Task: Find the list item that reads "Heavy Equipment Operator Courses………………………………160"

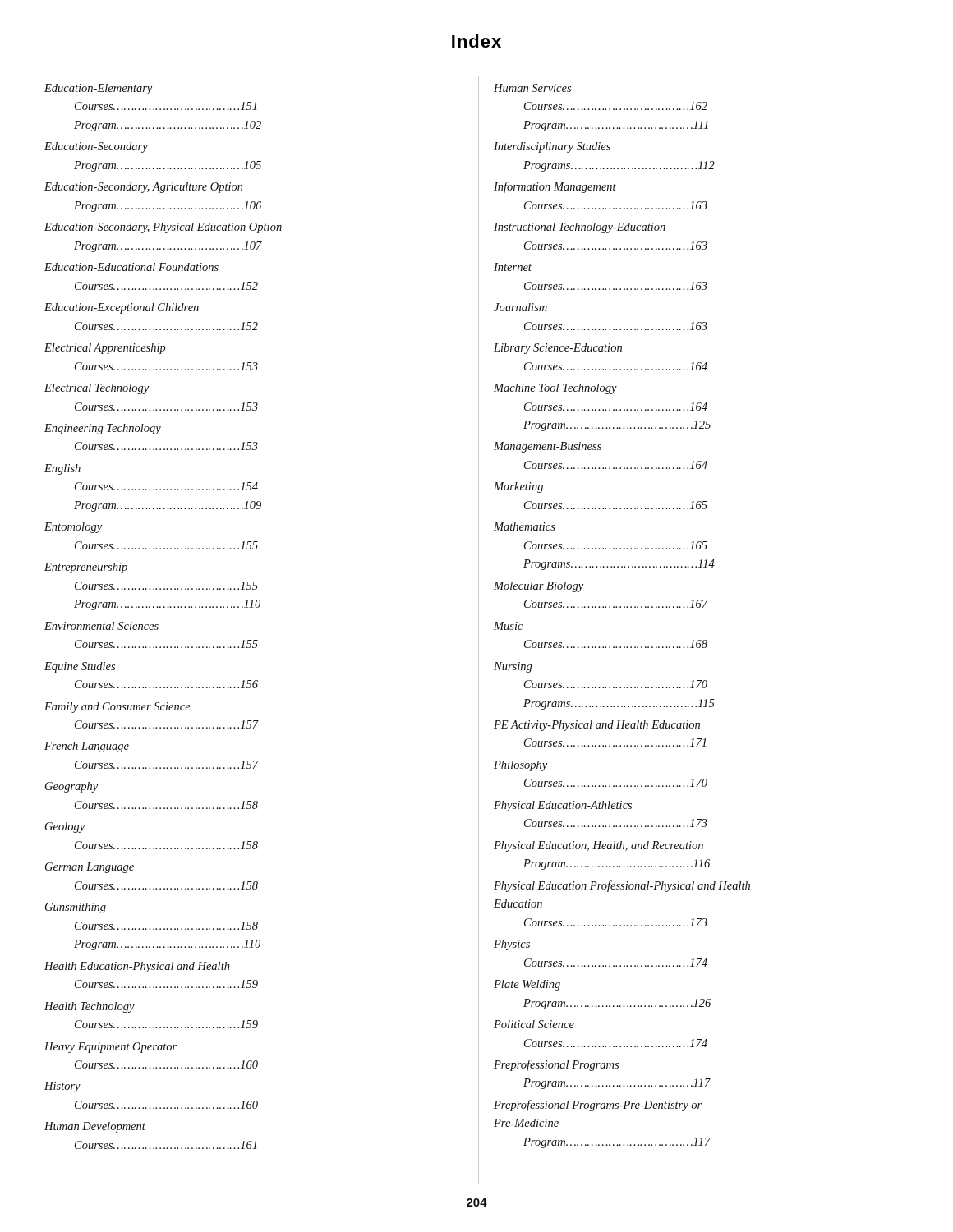Action: [242, 1055]
